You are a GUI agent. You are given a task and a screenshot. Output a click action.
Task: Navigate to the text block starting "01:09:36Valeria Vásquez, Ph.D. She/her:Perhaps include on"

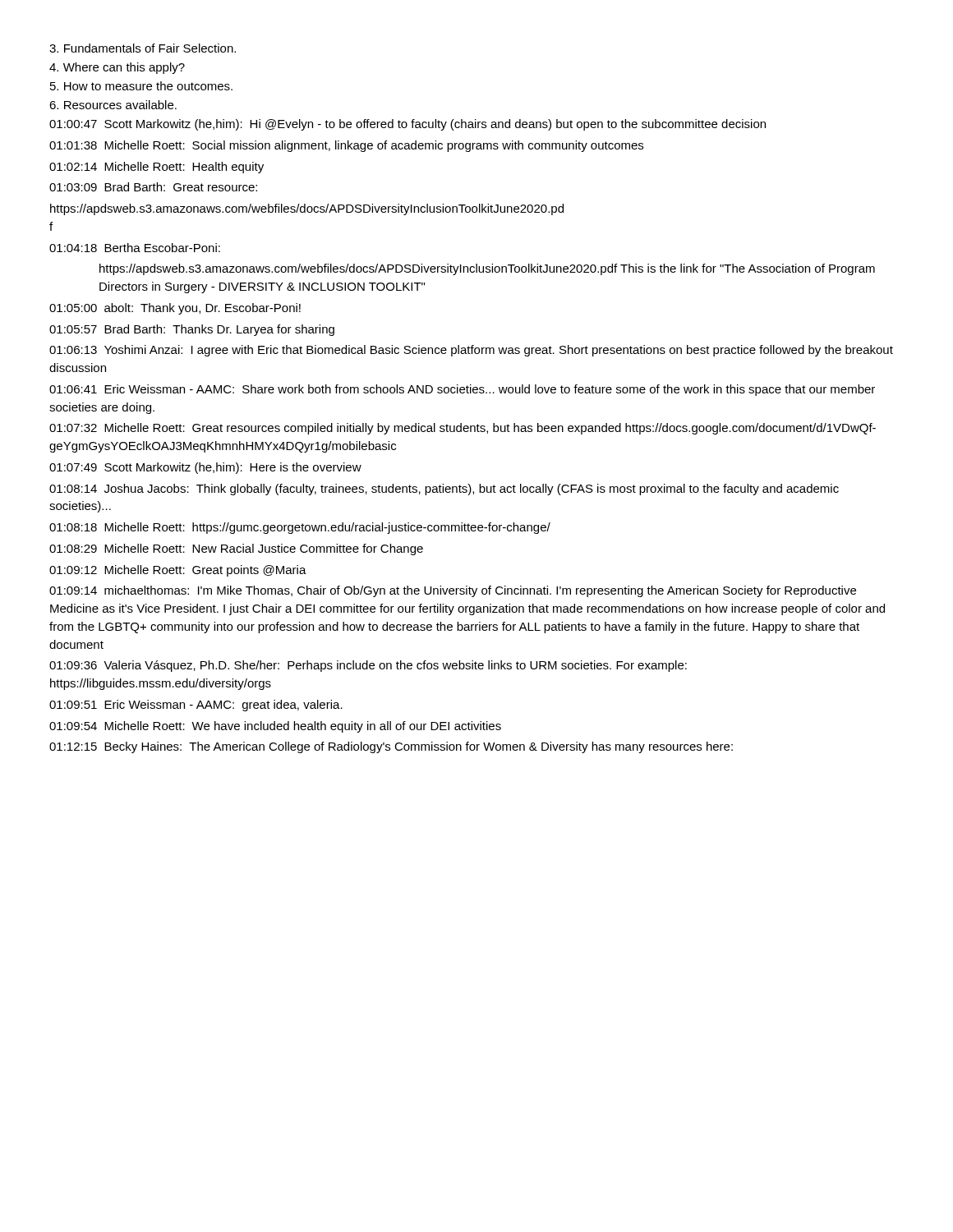[x=368, y=674]
